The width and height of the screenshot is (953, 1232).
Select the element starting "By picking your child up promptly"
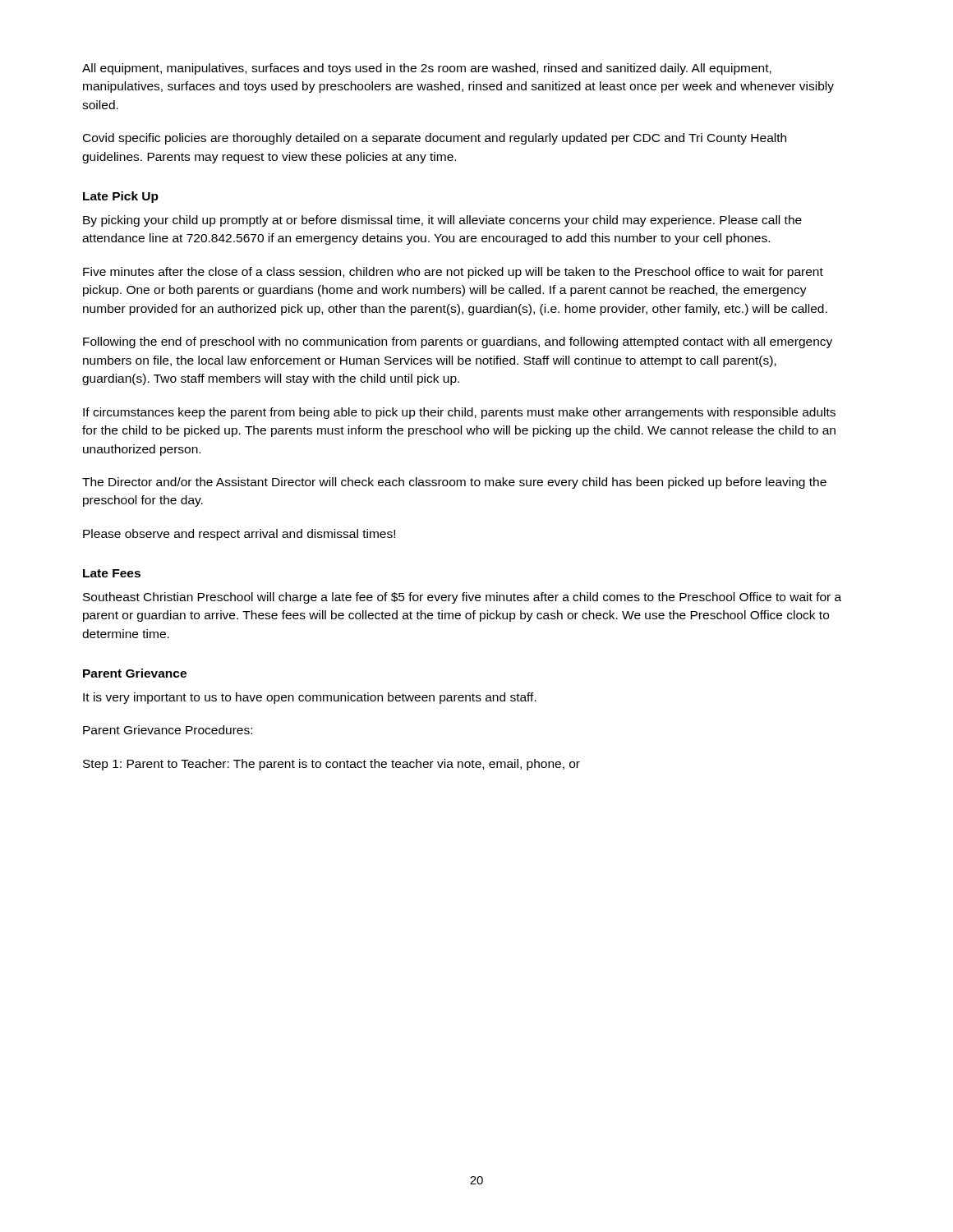442,229
